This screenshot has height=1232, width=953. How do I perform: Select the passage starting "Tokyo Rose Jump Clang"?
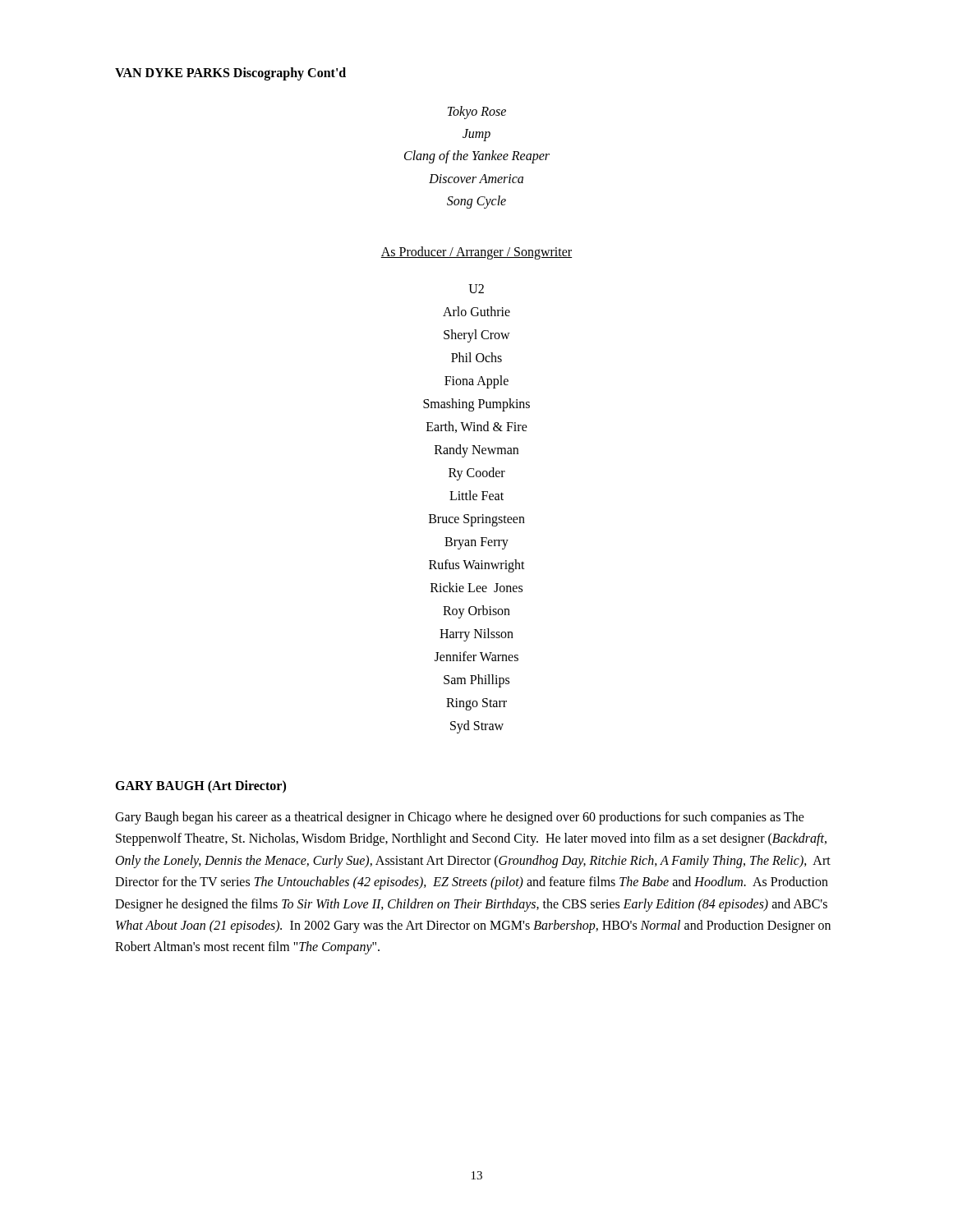tap(476, 156)
